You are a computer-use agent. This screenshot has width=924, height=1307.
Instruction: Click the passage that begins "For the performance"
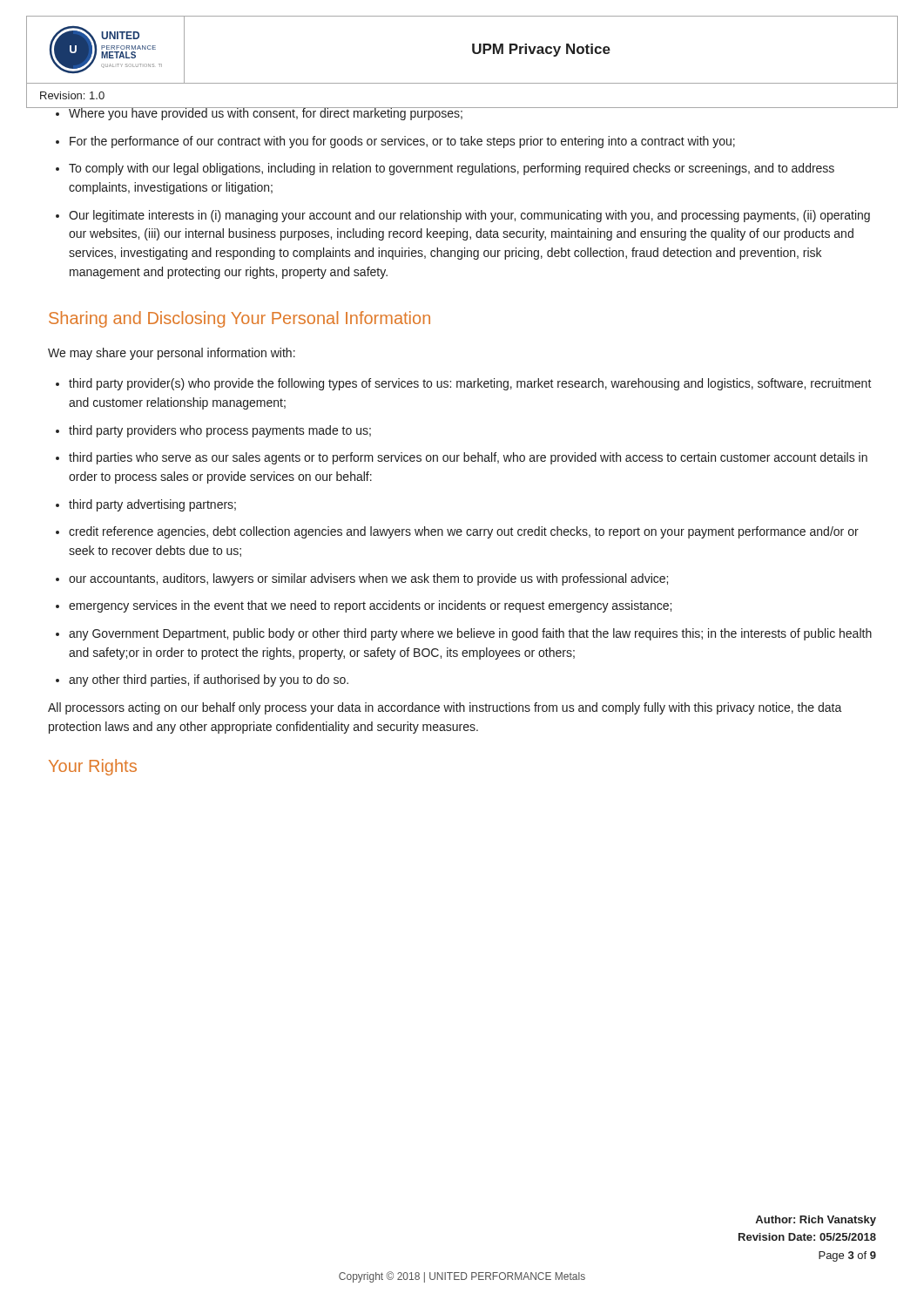462,142
